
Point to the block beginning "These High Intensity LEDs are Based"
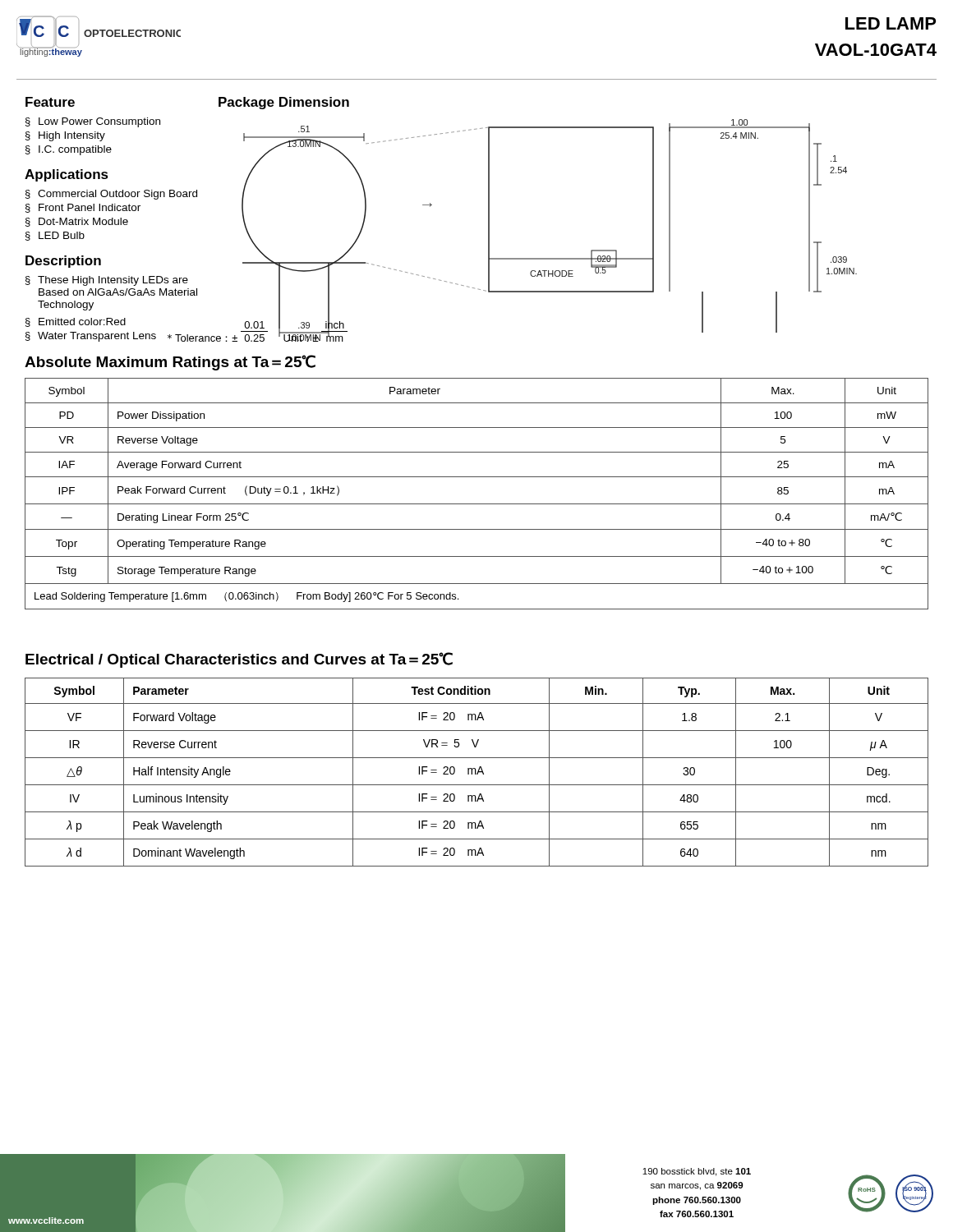coord(118,292)
